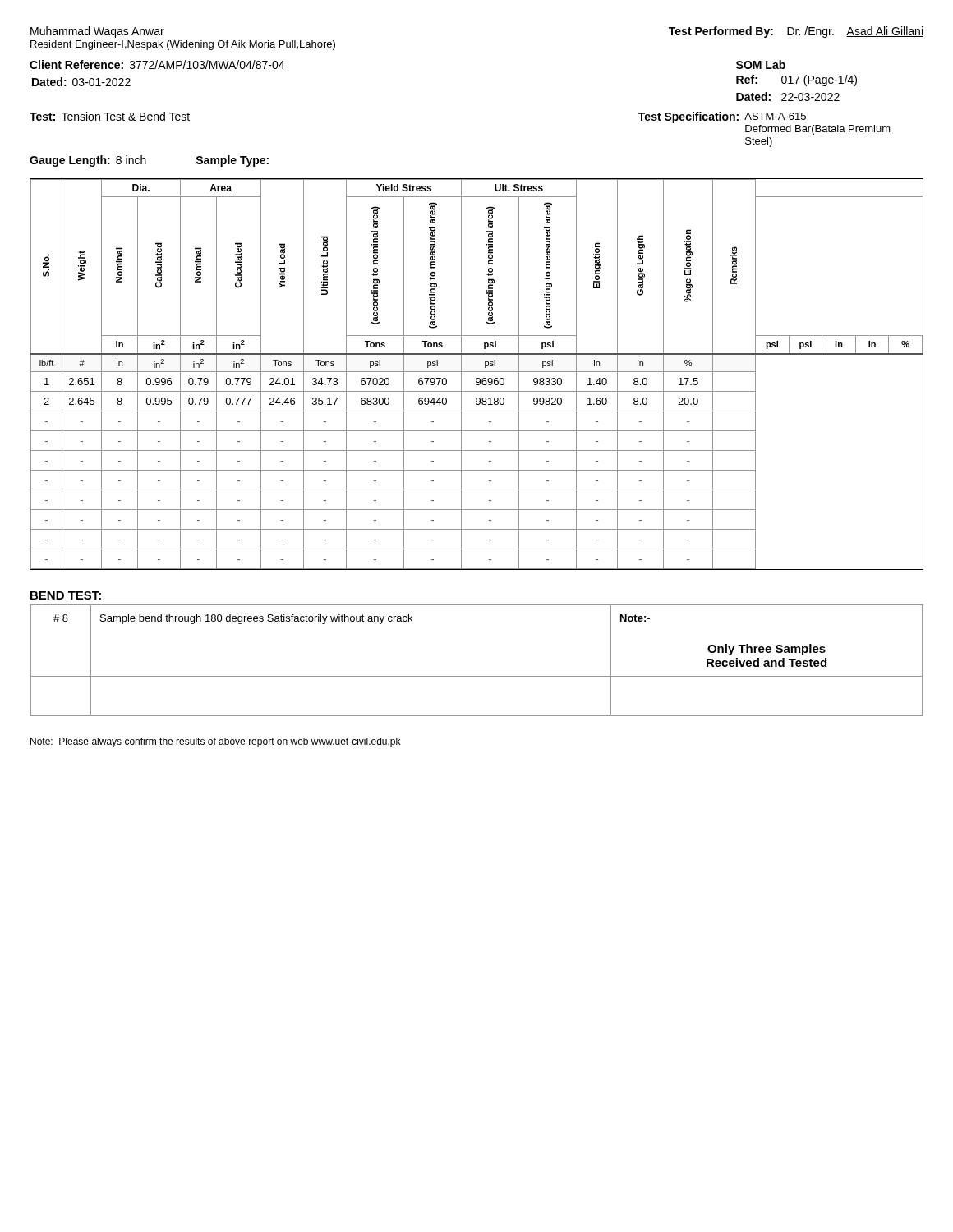Viewport: 953px width, 1232px height.
Task: Select the text block with the text "Test: Tension Test &"
Action: [114, 117]
